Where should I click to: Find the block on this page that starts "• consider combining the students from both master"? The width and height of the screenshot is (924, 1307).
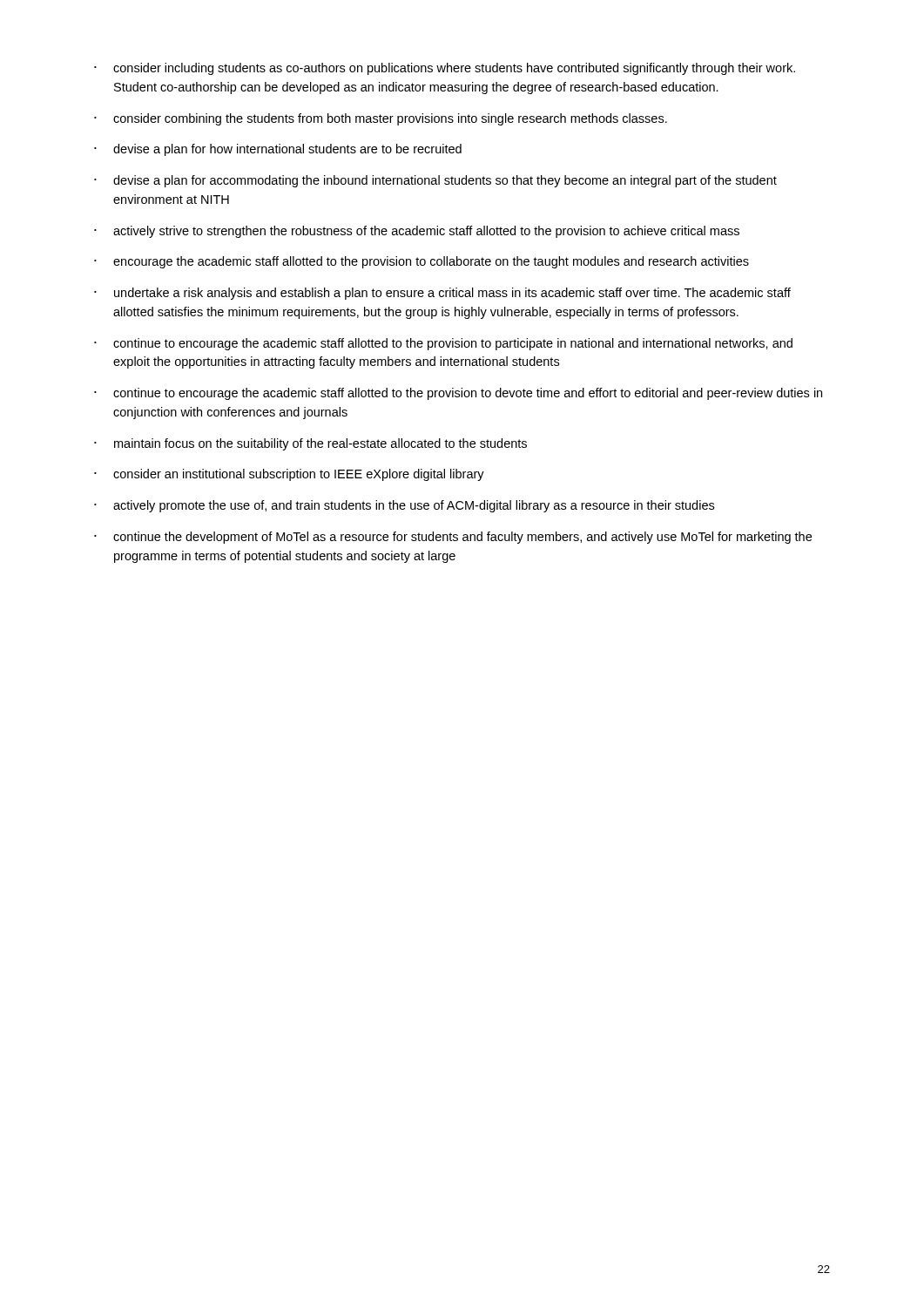tap(381, 119)
